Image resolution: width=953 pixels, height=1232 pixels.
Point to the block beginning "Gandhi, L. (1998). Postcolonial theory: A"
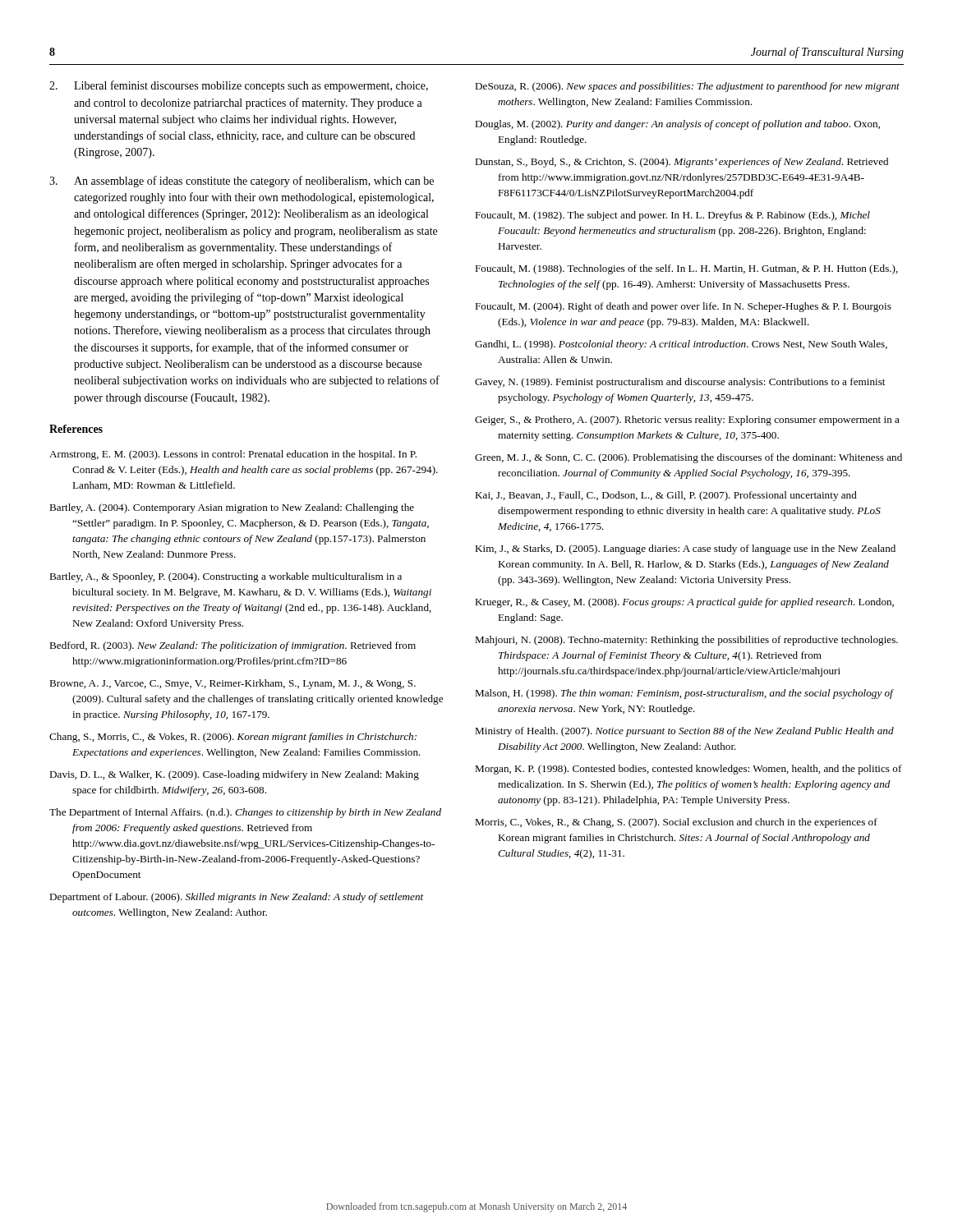[681, 352]
